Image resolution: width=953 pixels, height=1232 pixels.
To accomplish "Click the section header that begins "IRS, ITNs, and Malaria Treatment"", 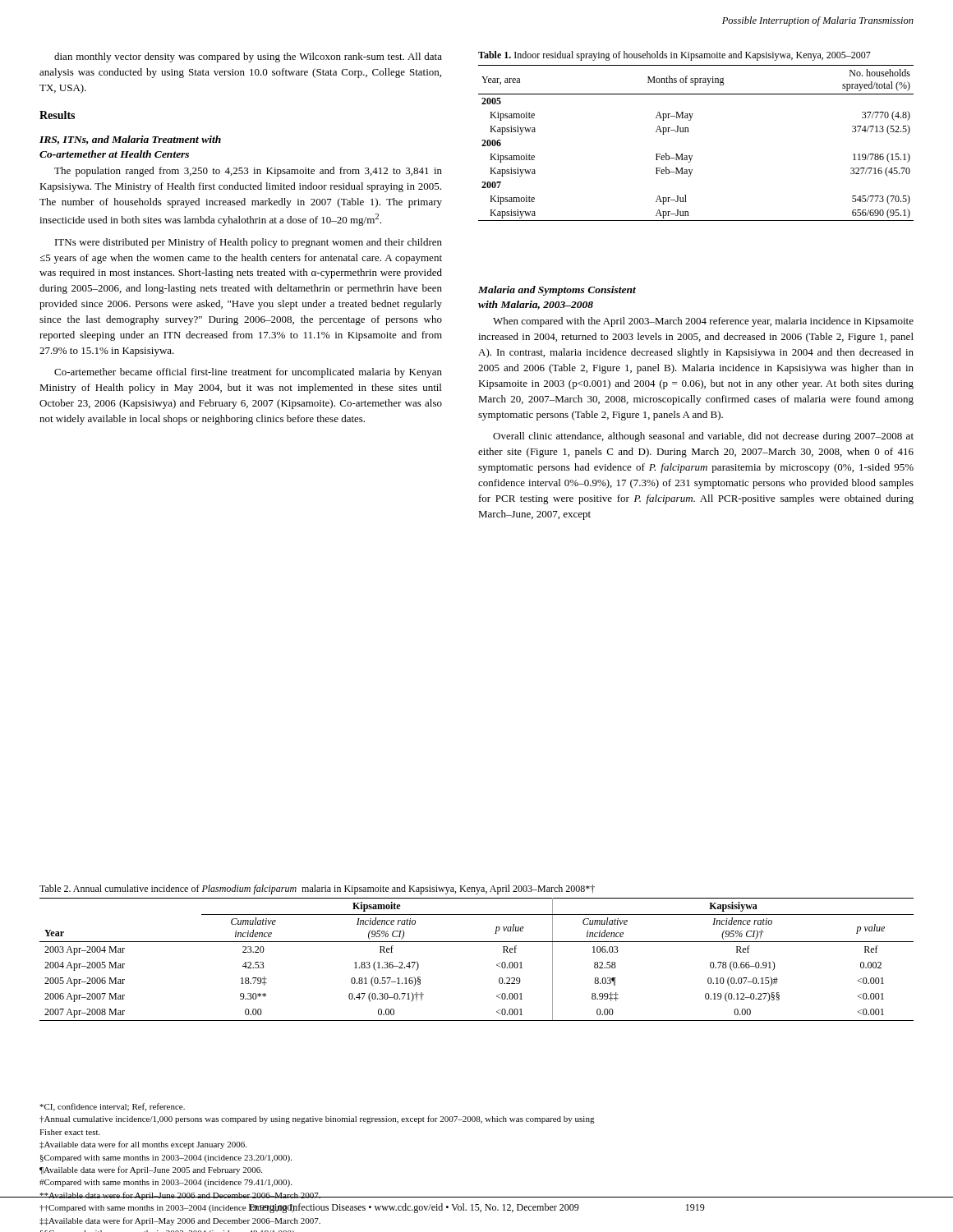I will pyautogui.click(x=130, y=146).
